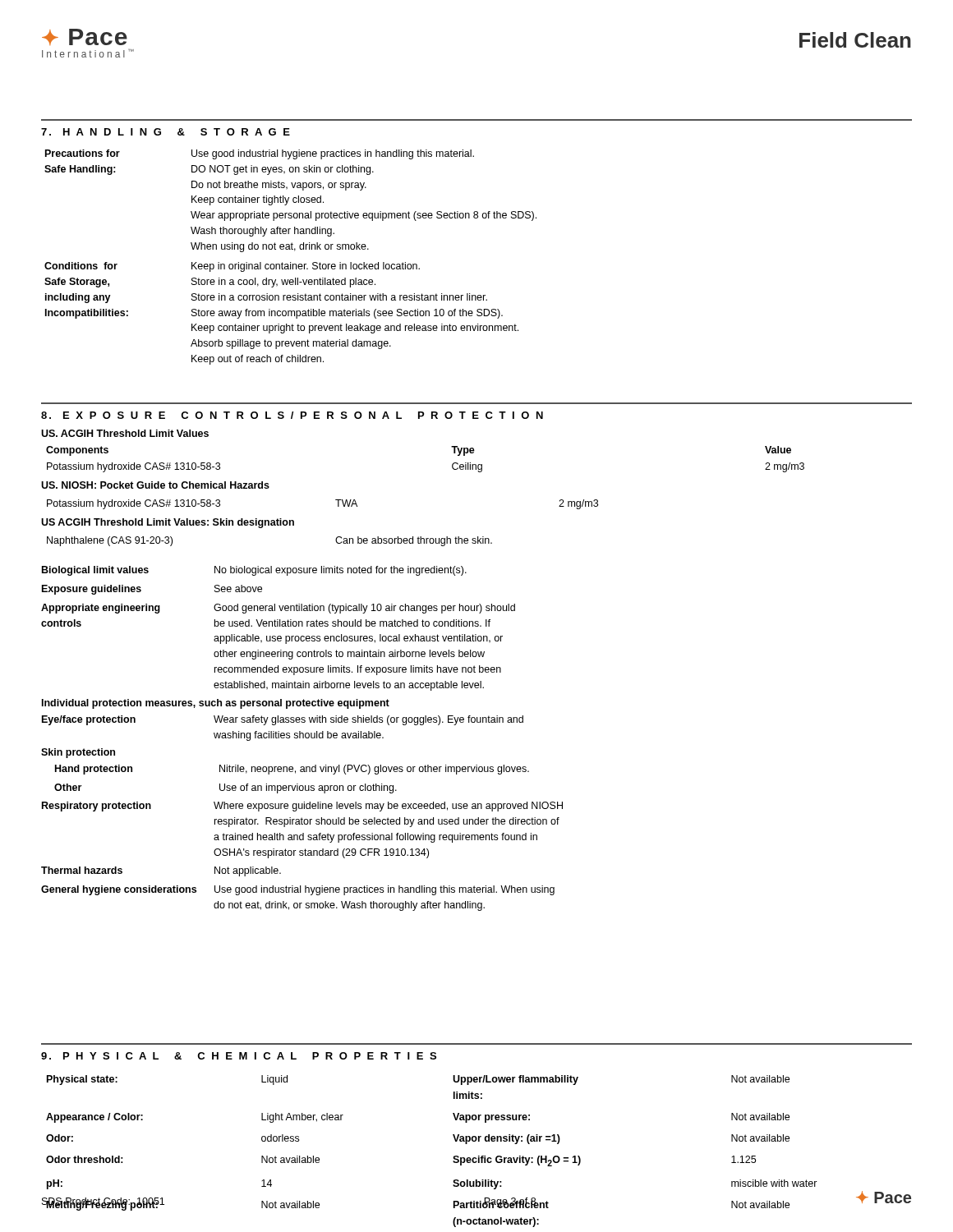953x1232 pixels.
Task: Find the text block starting "Appropriate engineeringcontrols Good general ventilation (typically 10 air"
Action: [476, 646]
